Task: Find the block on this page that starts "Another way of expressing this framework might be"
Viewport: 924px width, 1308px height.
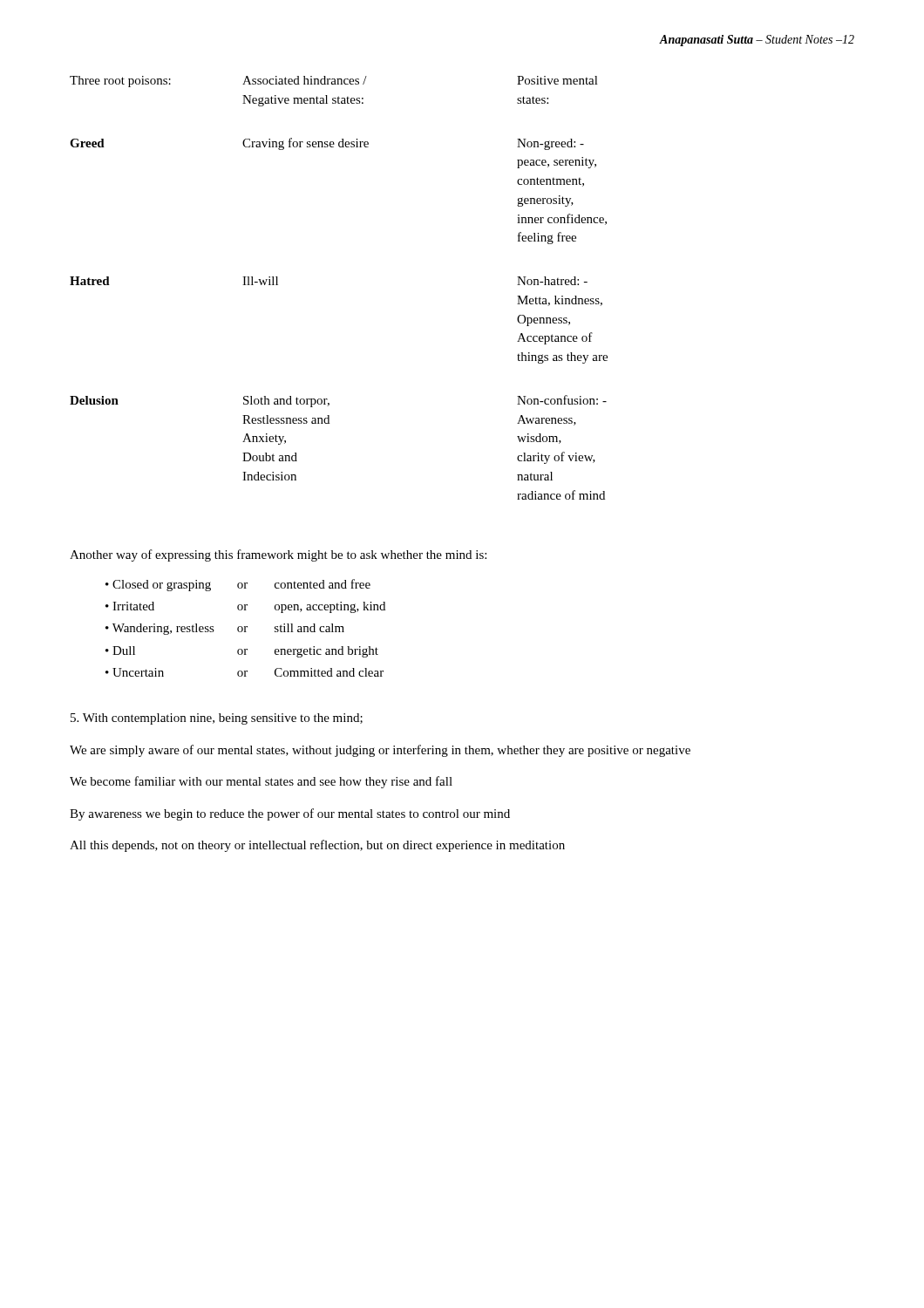Action: (x=279, y=555)
